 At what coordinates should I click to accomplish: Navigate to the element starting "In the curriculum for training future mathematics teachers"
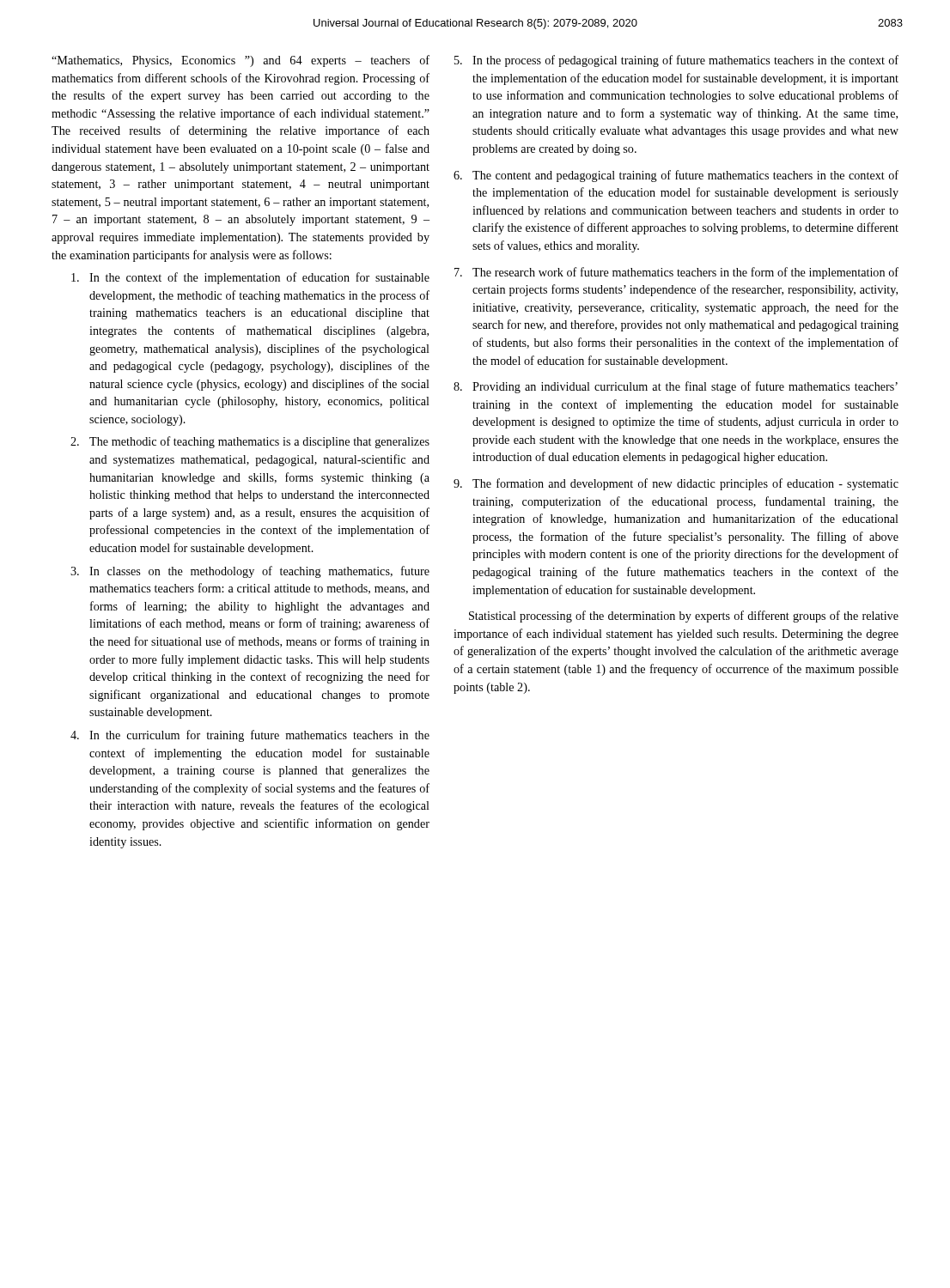(x=259, y=788)
